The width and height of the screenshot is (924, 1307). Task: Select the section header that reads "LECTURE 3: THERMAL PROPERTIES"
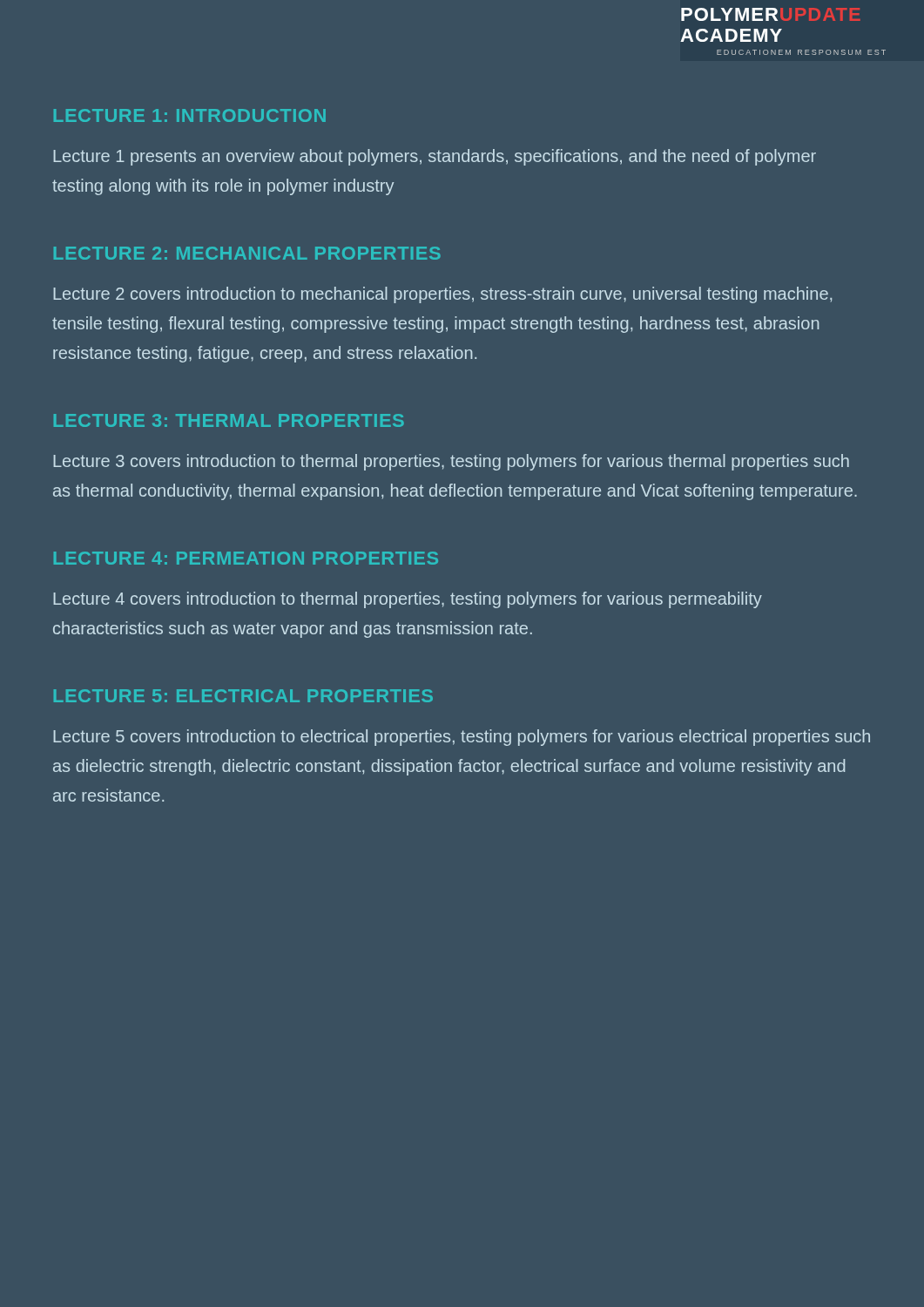[229, 420]
